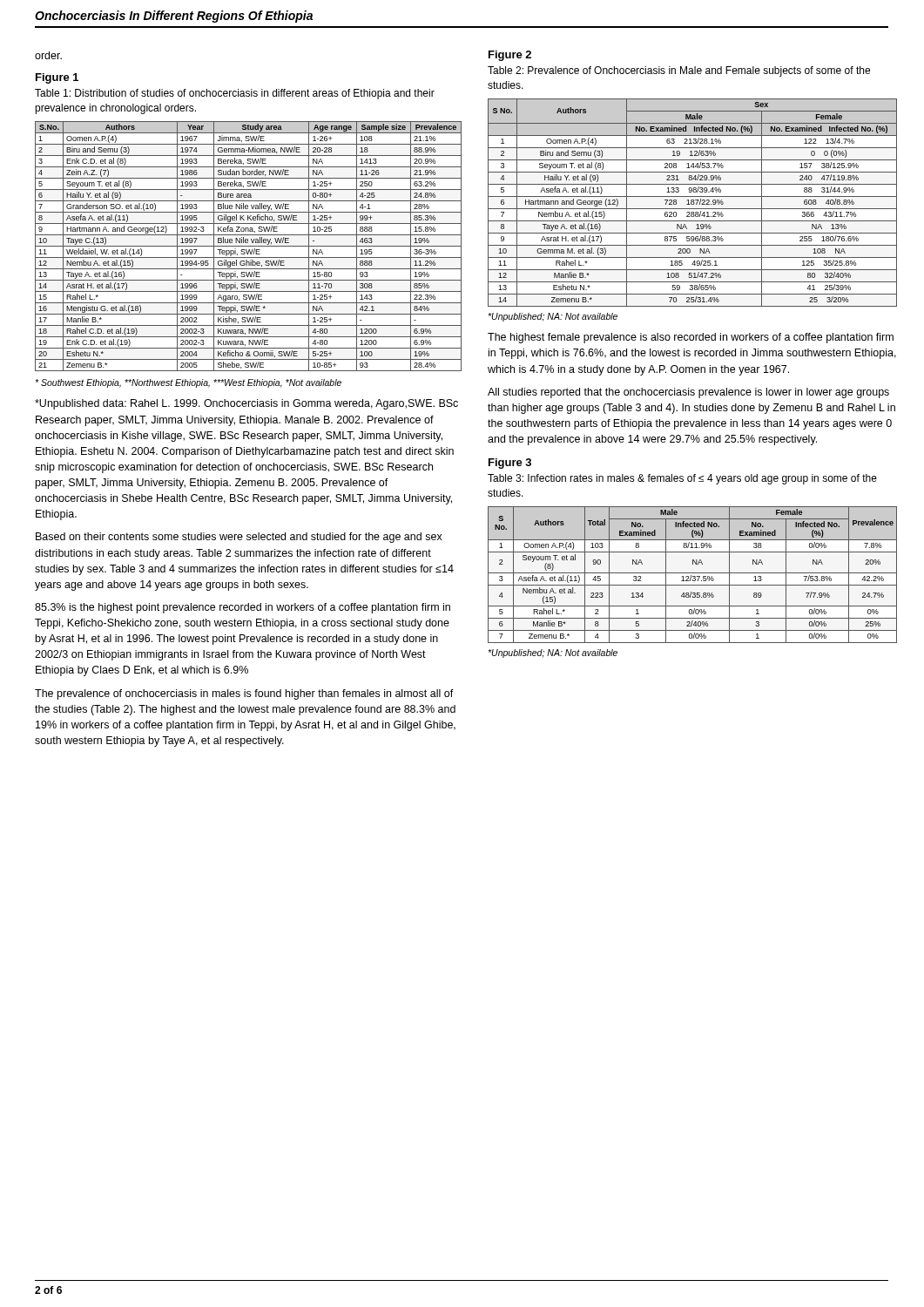Navigate to the passage starting "Figure 1"
This screenshot has width=924, height=1307.
click(x=57, y=77)
